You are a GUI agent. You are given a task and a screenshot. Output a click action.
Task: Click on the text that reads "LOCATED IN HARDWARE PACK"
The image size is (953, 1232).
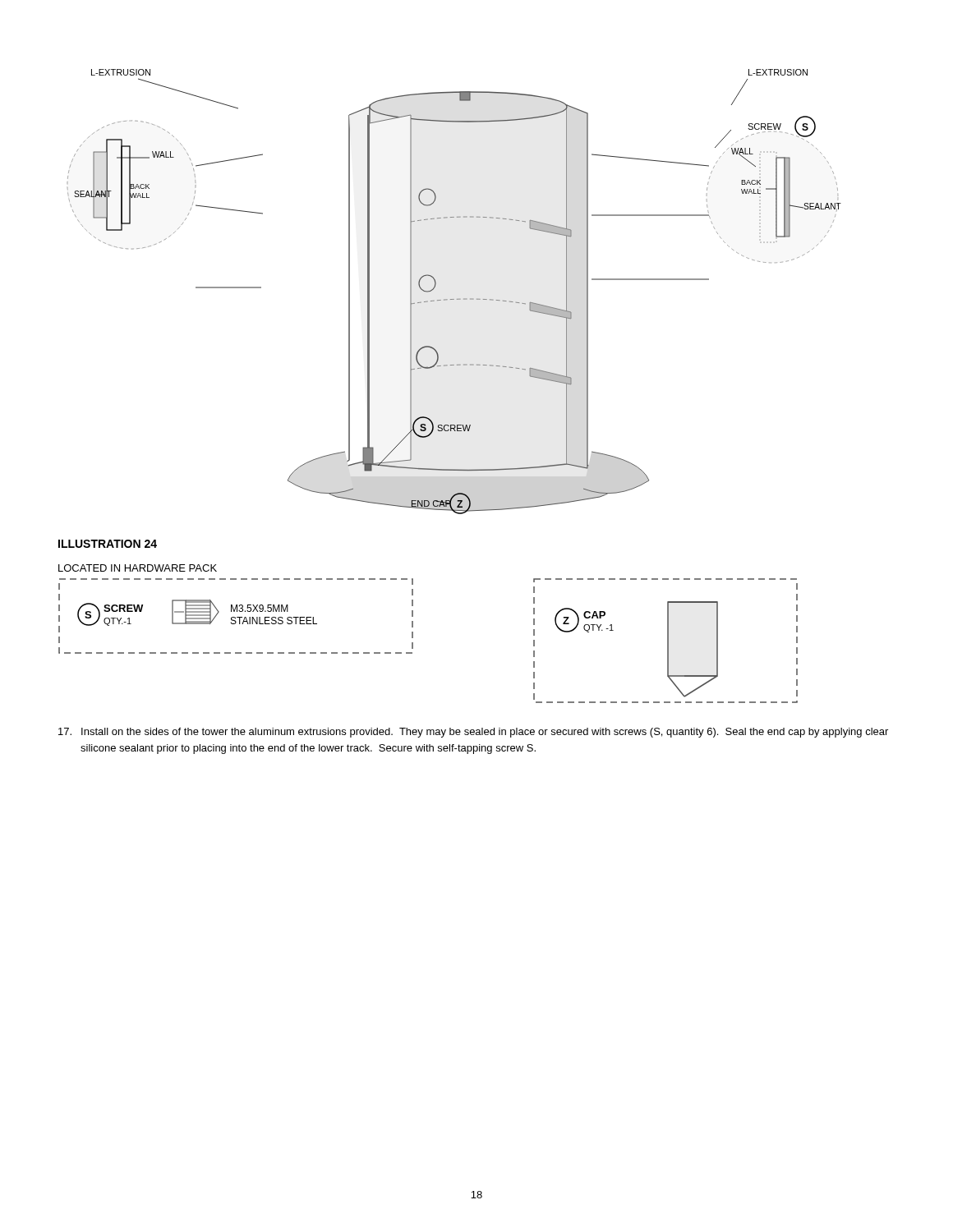[x=137, y=568]
